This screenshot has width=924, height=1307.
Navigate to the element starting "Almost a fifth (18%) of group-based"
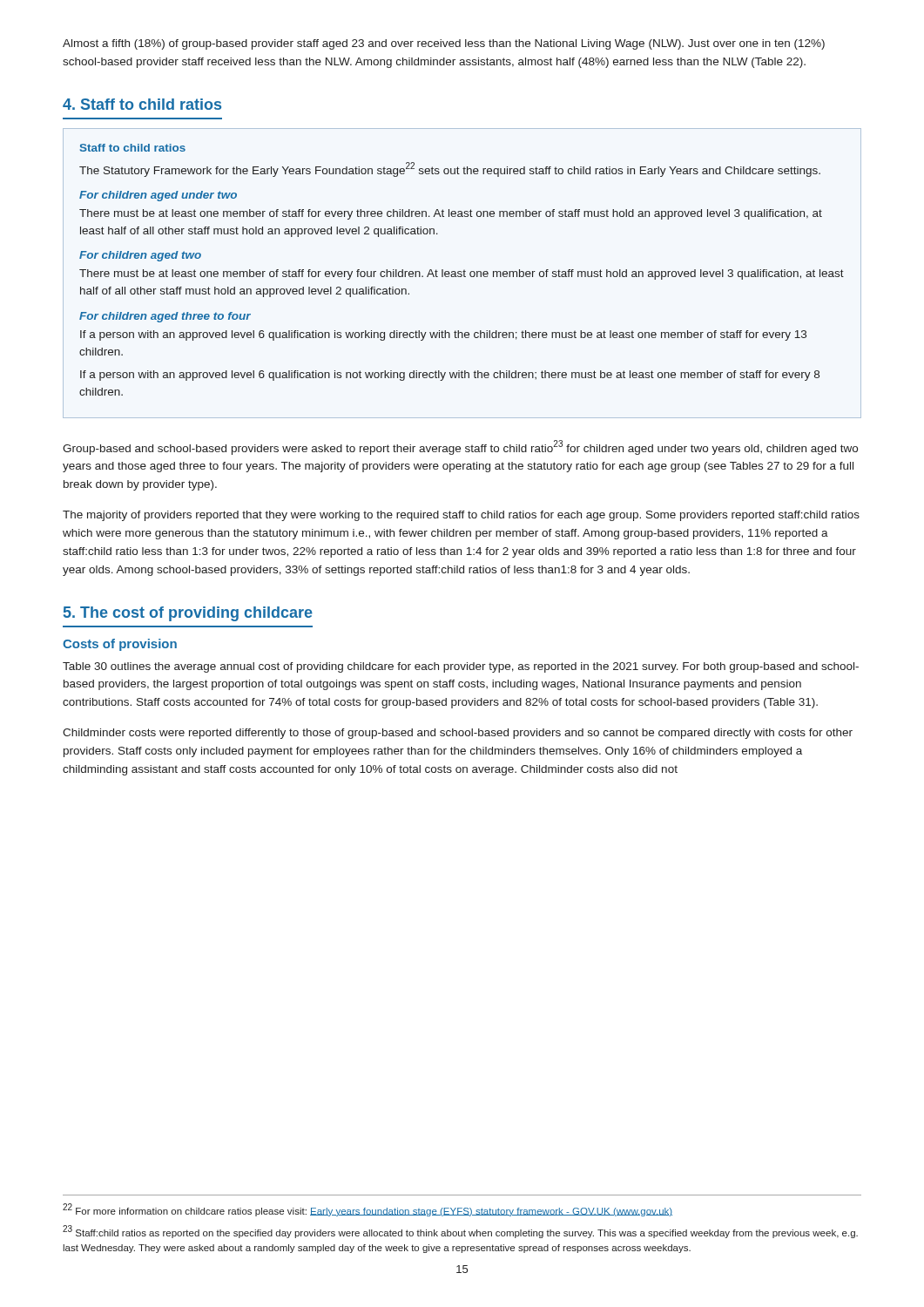[x=444, y=52]
